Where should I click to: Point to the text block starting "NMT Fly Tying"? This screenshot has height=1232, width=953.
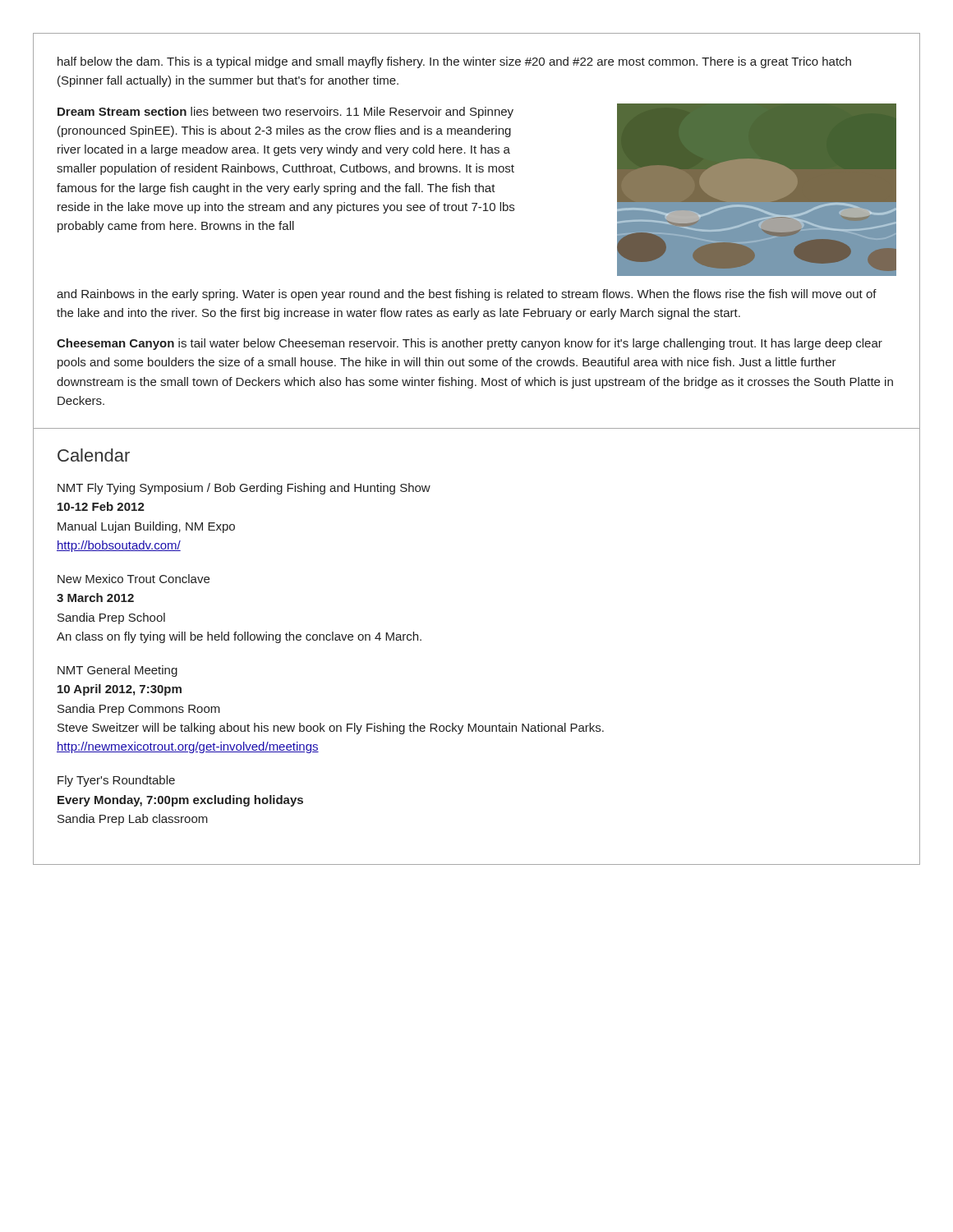[x=243, y=487]
